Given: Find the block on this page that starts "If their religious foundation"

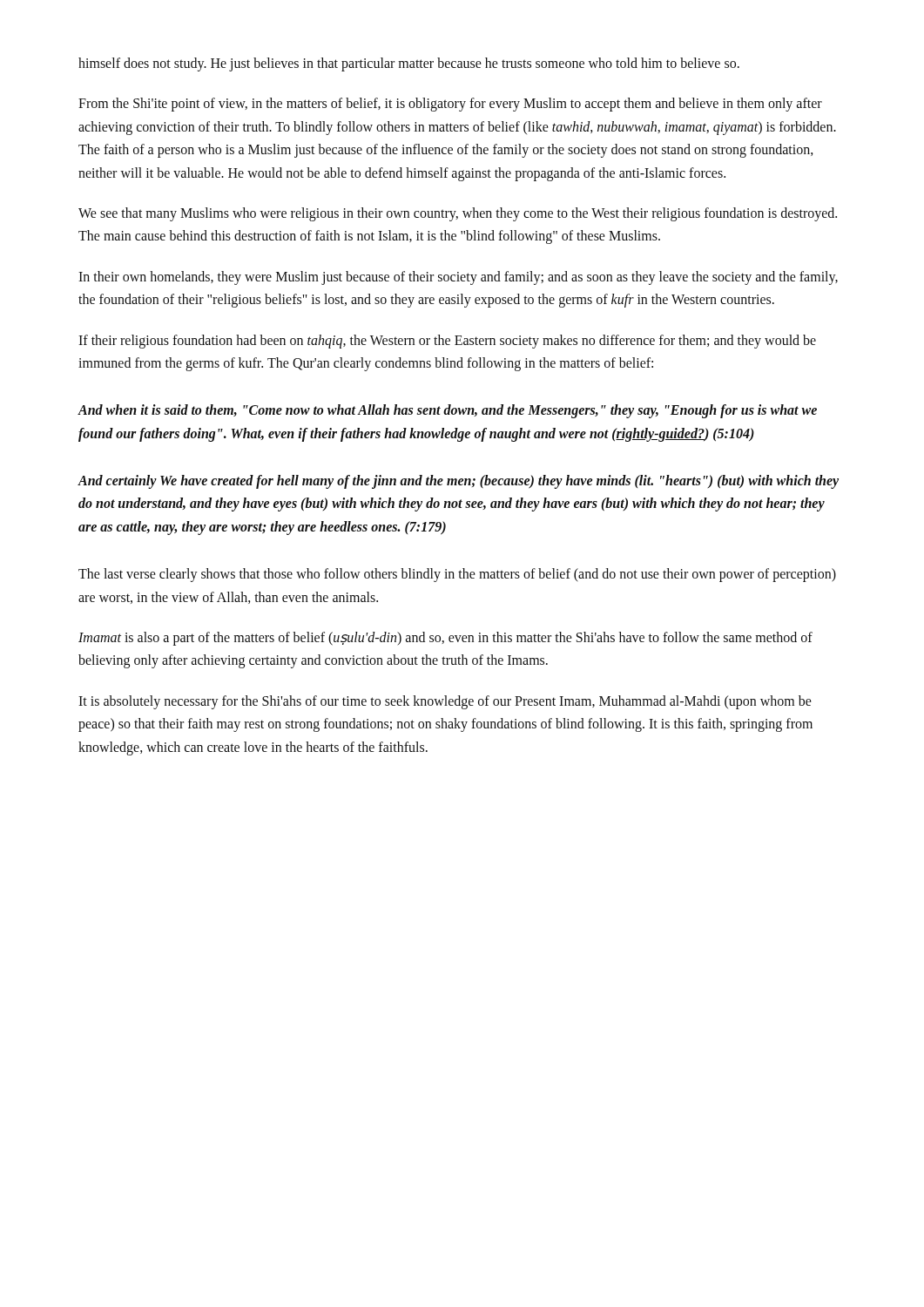Looking at the screenshot, I should coord(447,351).
